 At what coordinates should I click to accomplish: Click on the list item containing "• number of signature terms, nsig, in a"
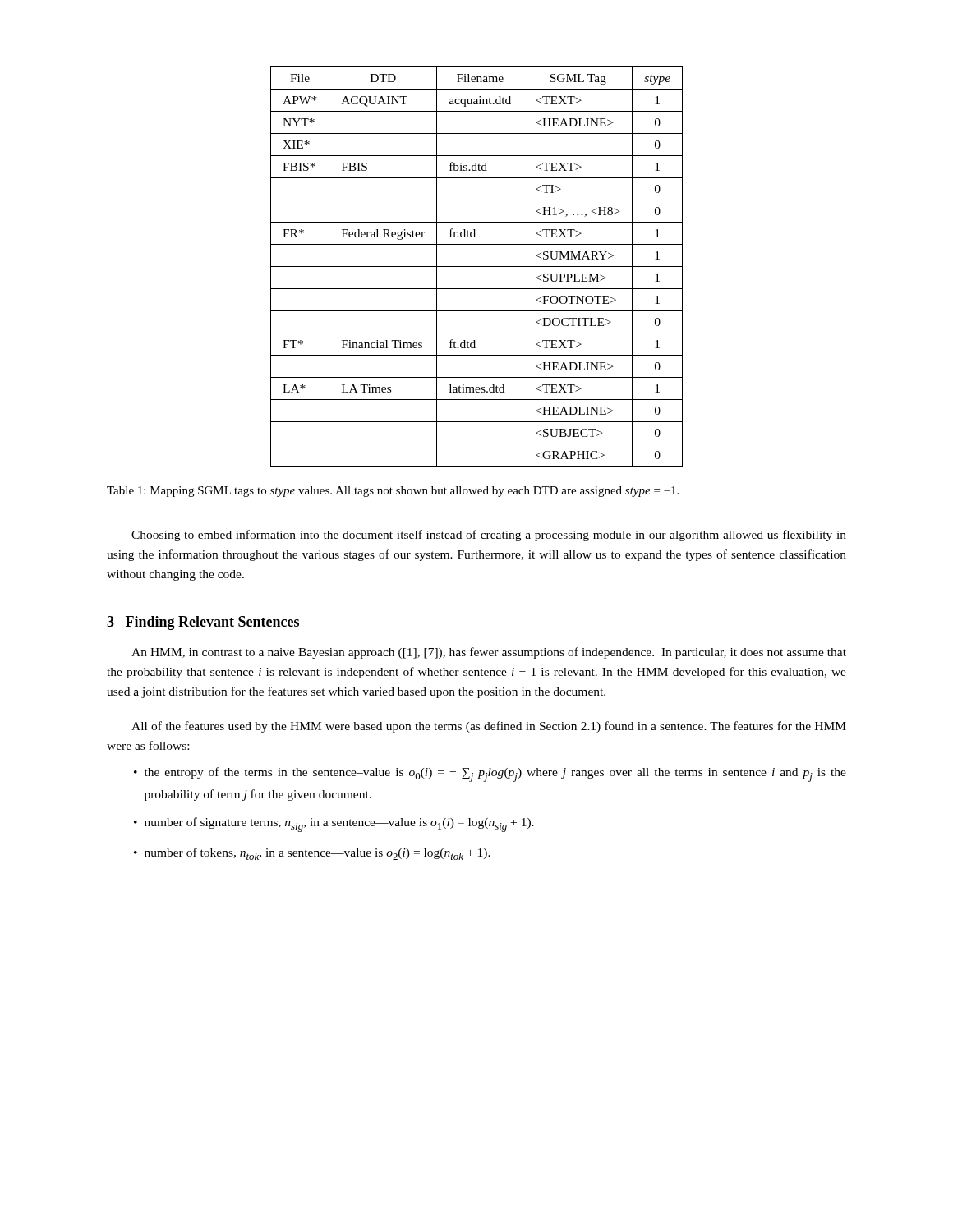(490, 823)
